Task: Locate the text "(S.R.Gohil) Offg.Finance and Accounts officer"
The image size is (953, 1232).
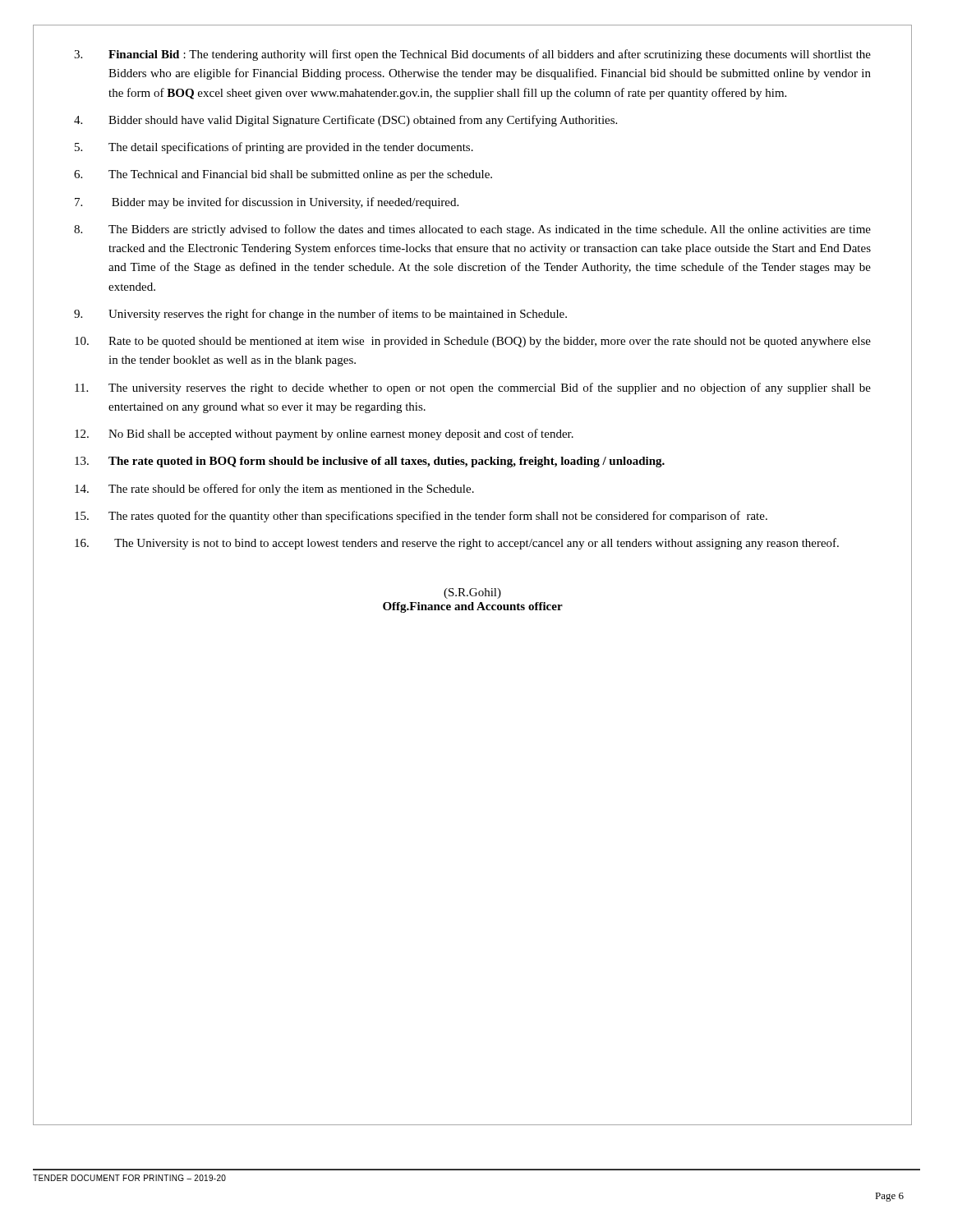Action: [x=472, y=600]
